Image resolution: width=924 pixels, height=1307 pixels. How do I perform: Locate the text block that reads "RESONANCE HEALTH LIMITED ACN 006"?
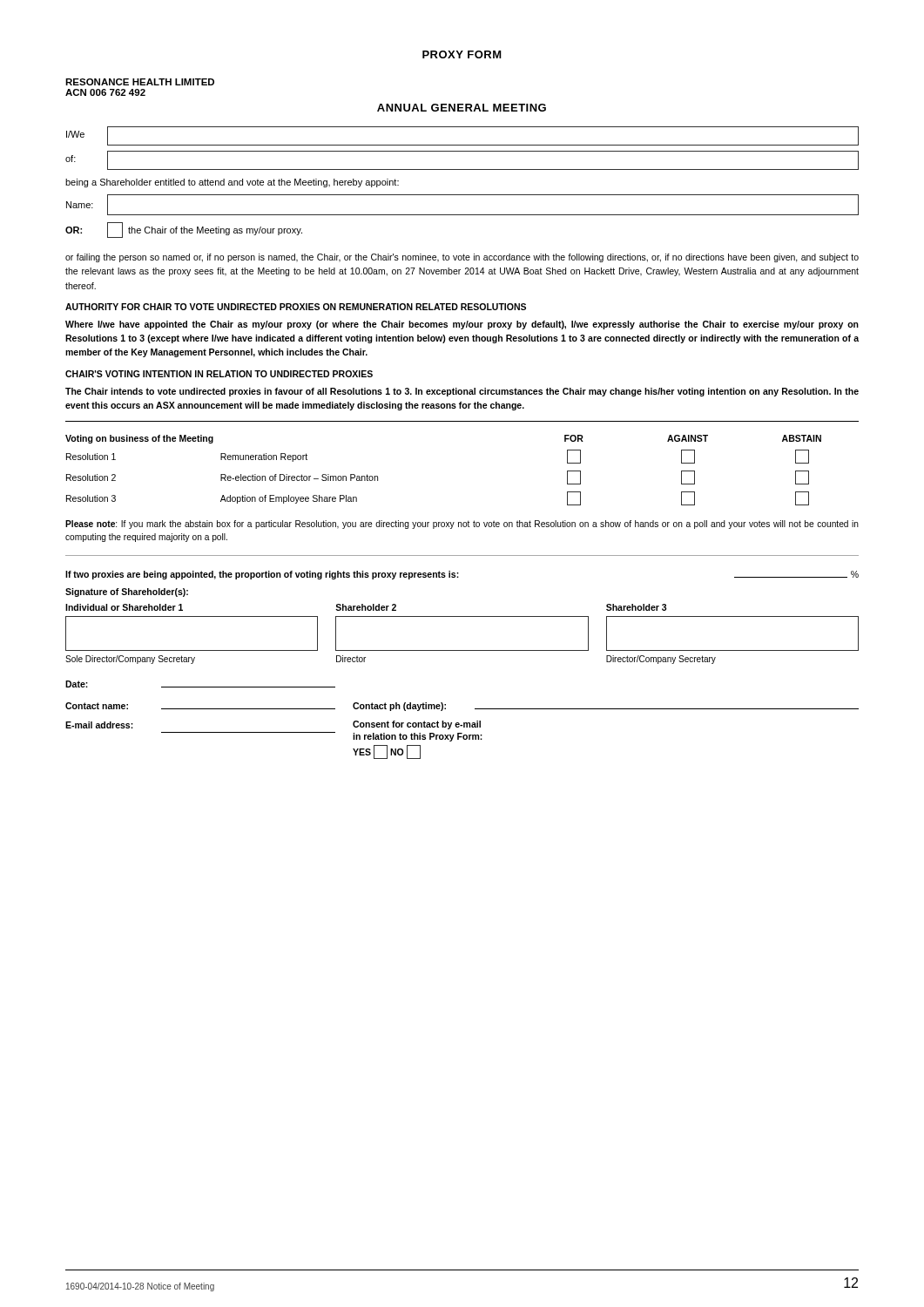140,82
